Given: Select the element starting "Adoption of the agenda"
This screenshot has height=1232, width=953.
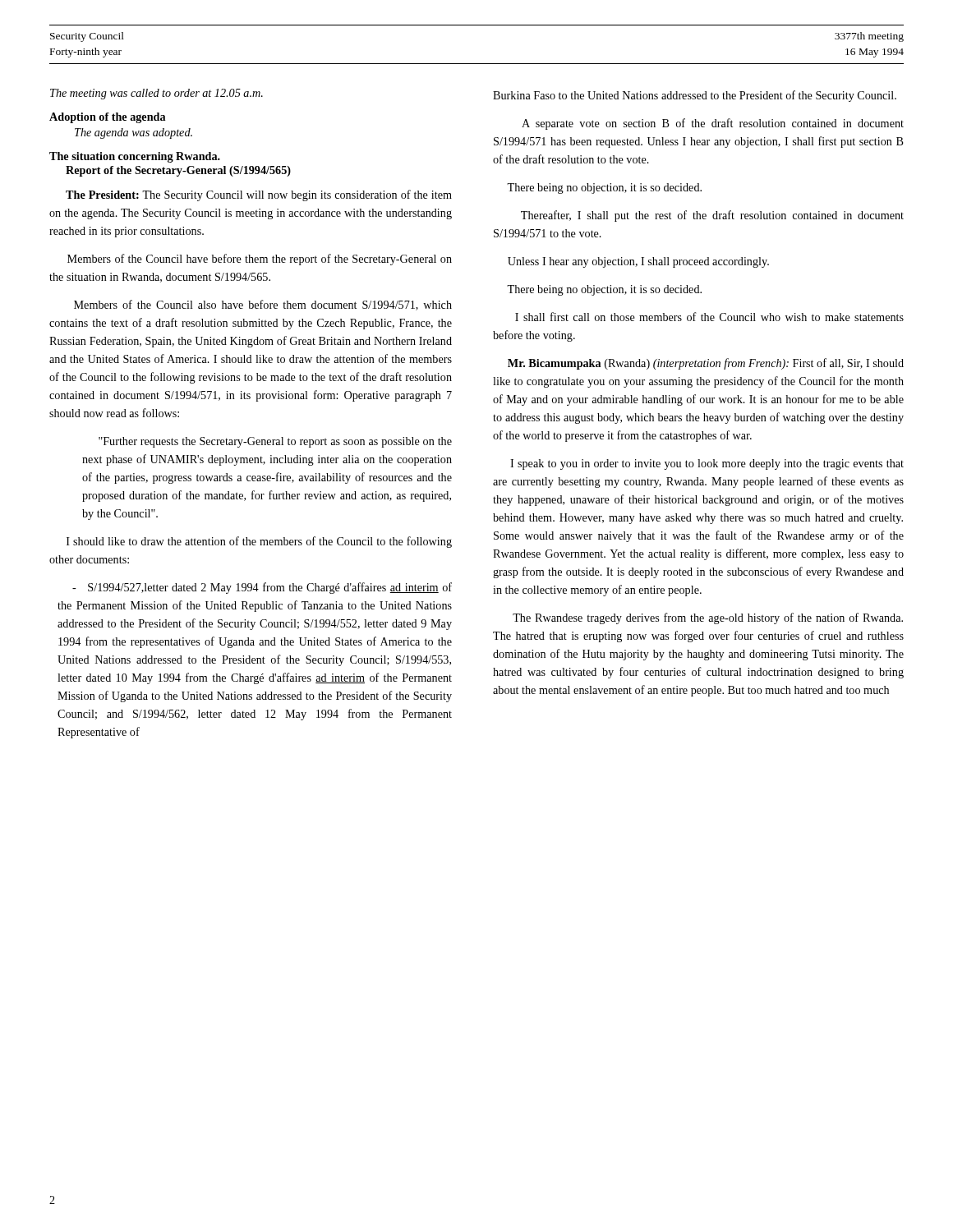Looking at the screenshot, I should tap(107, 117).
